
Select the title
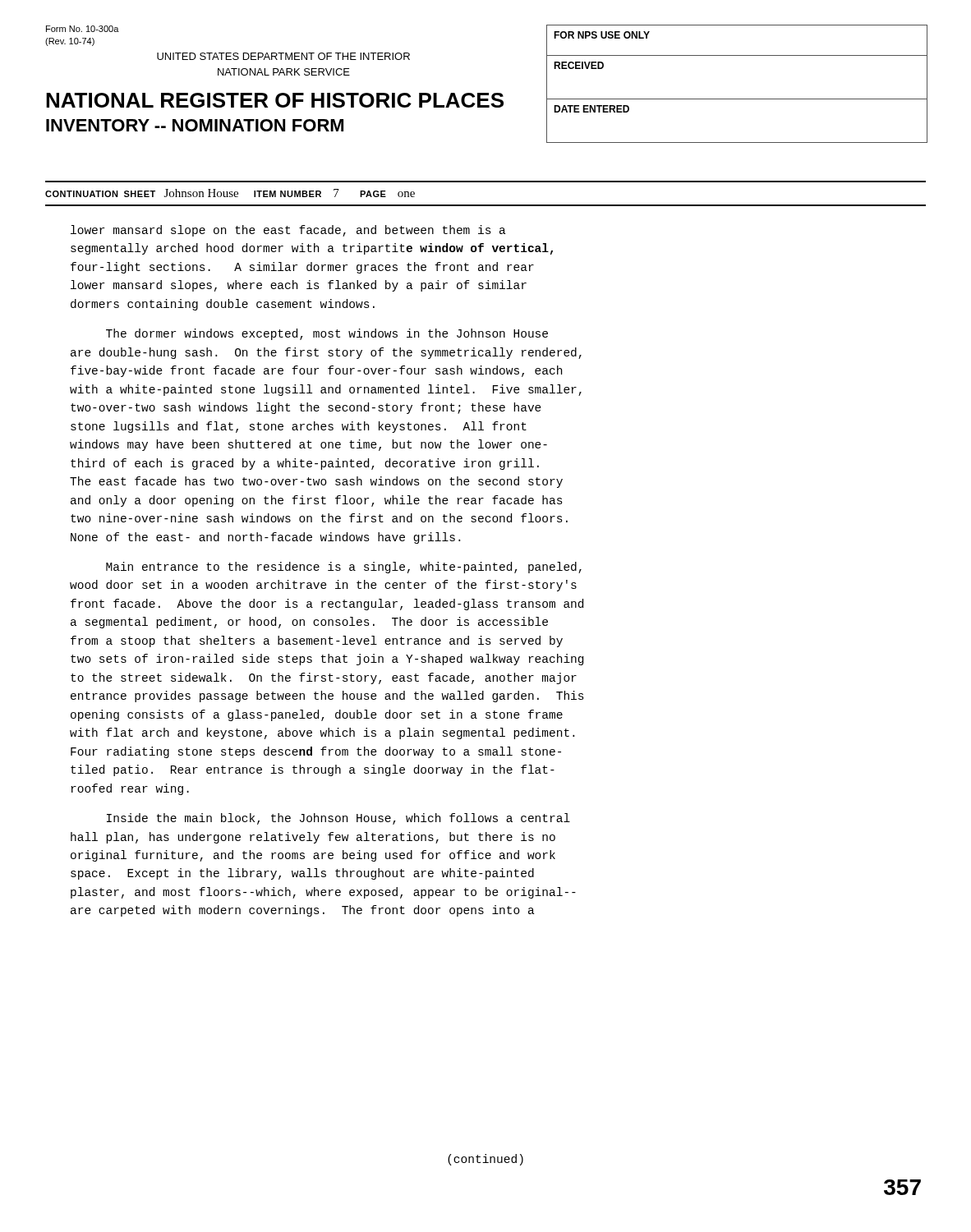pyautogui.click(x=283, y=113)
